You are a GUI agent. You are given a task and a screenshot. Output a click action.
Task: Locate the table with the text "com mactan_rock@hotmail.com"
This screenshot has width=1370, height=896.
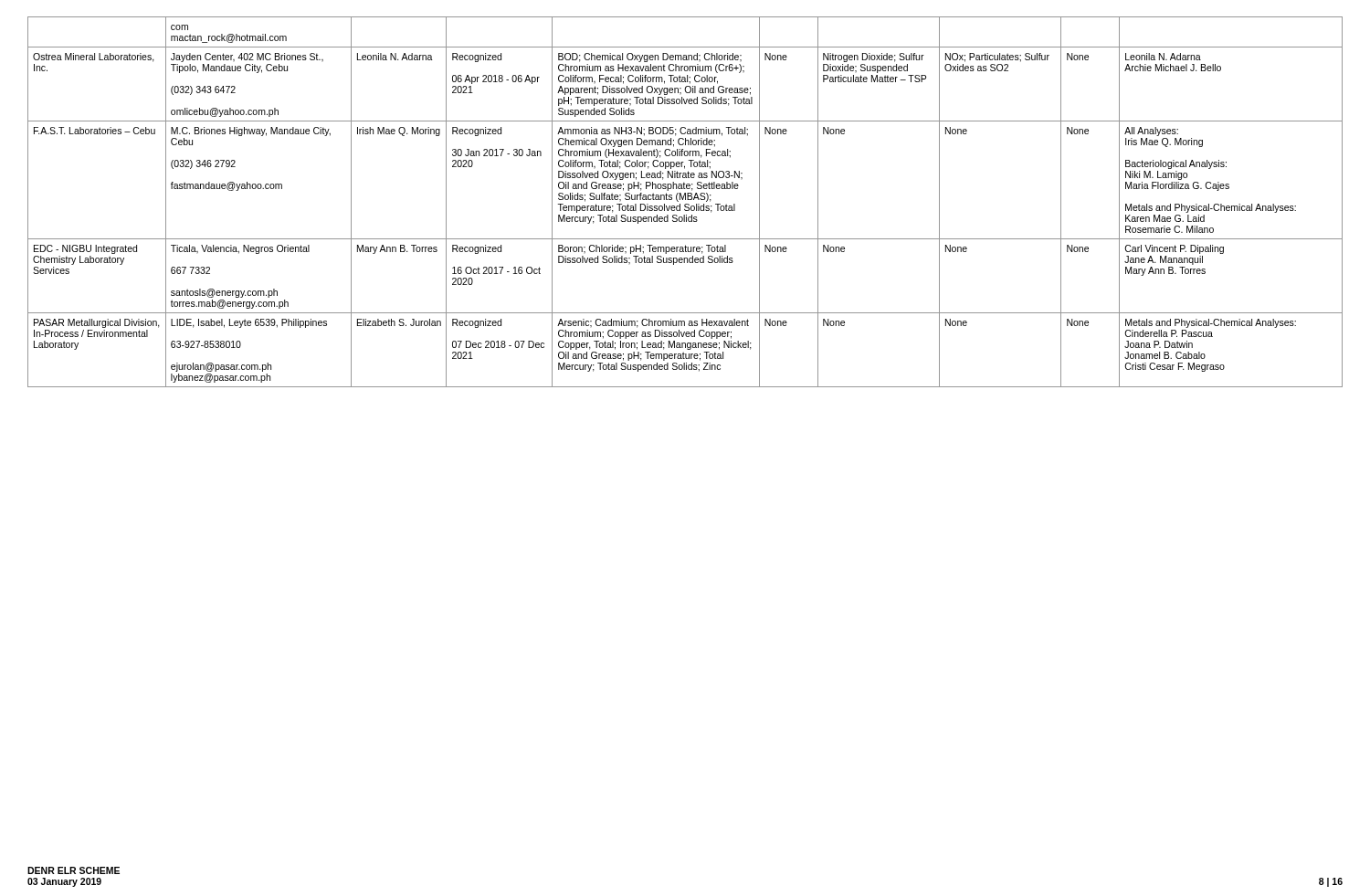coord(685,202)
